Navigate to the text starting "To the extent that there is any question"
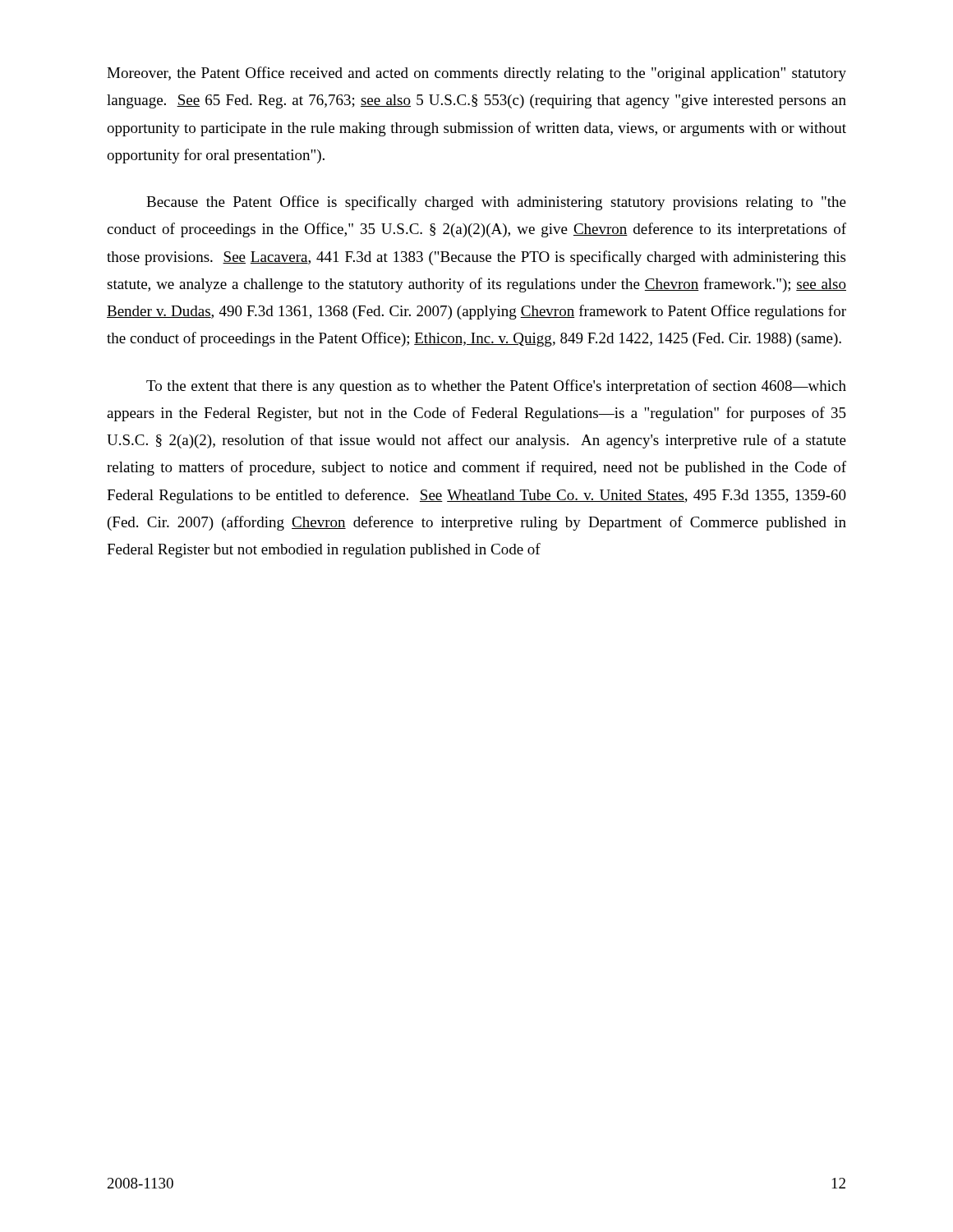 point(476,467)
